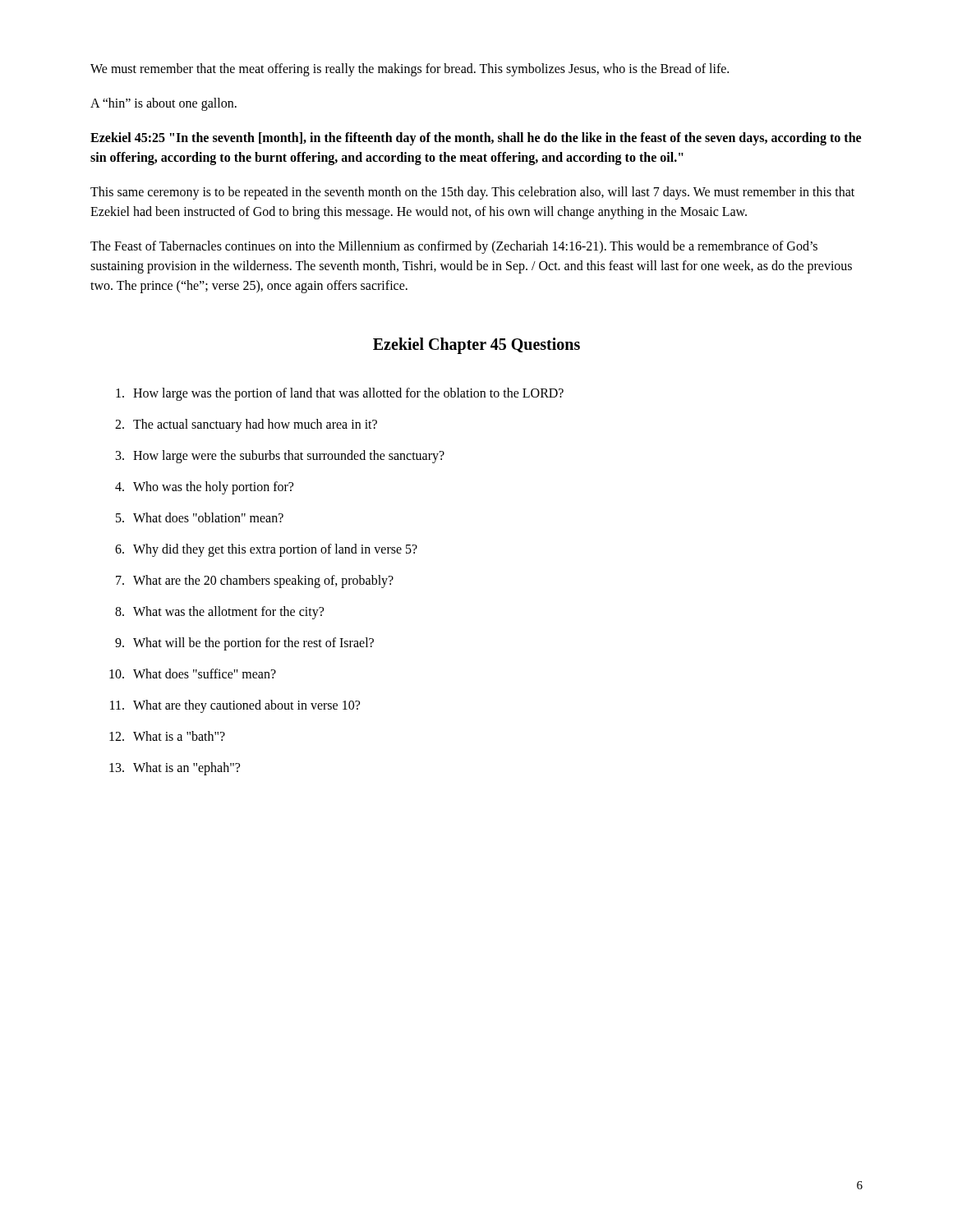Click the passage that begins "6. Why did they"
This screenshot has width=953, height=1232.
[x=266, y=550]
